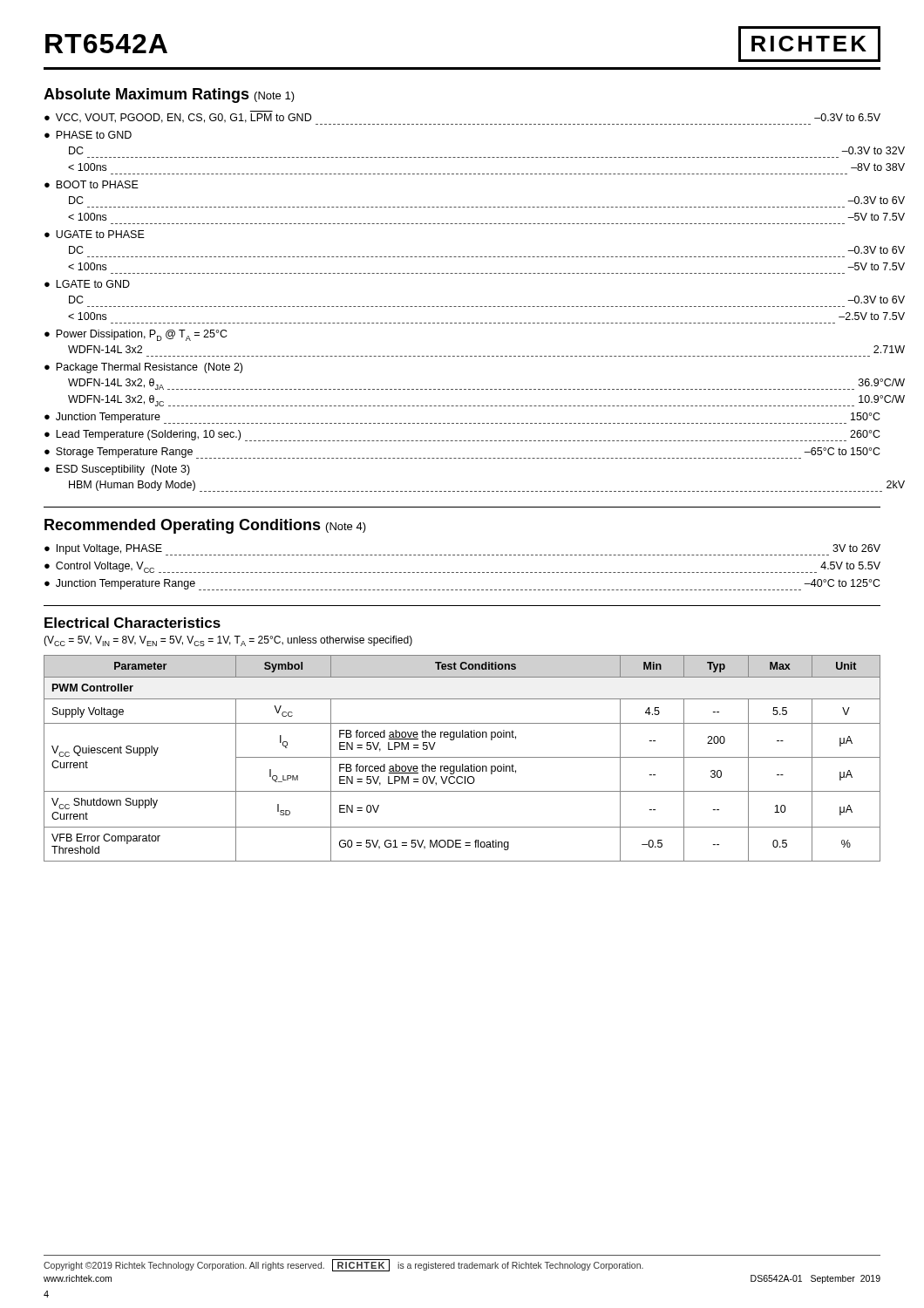Find the list item containing "● UGATE to PHASE"
This screenshot has height=1308, width=924.
click(x=94, y=234)
